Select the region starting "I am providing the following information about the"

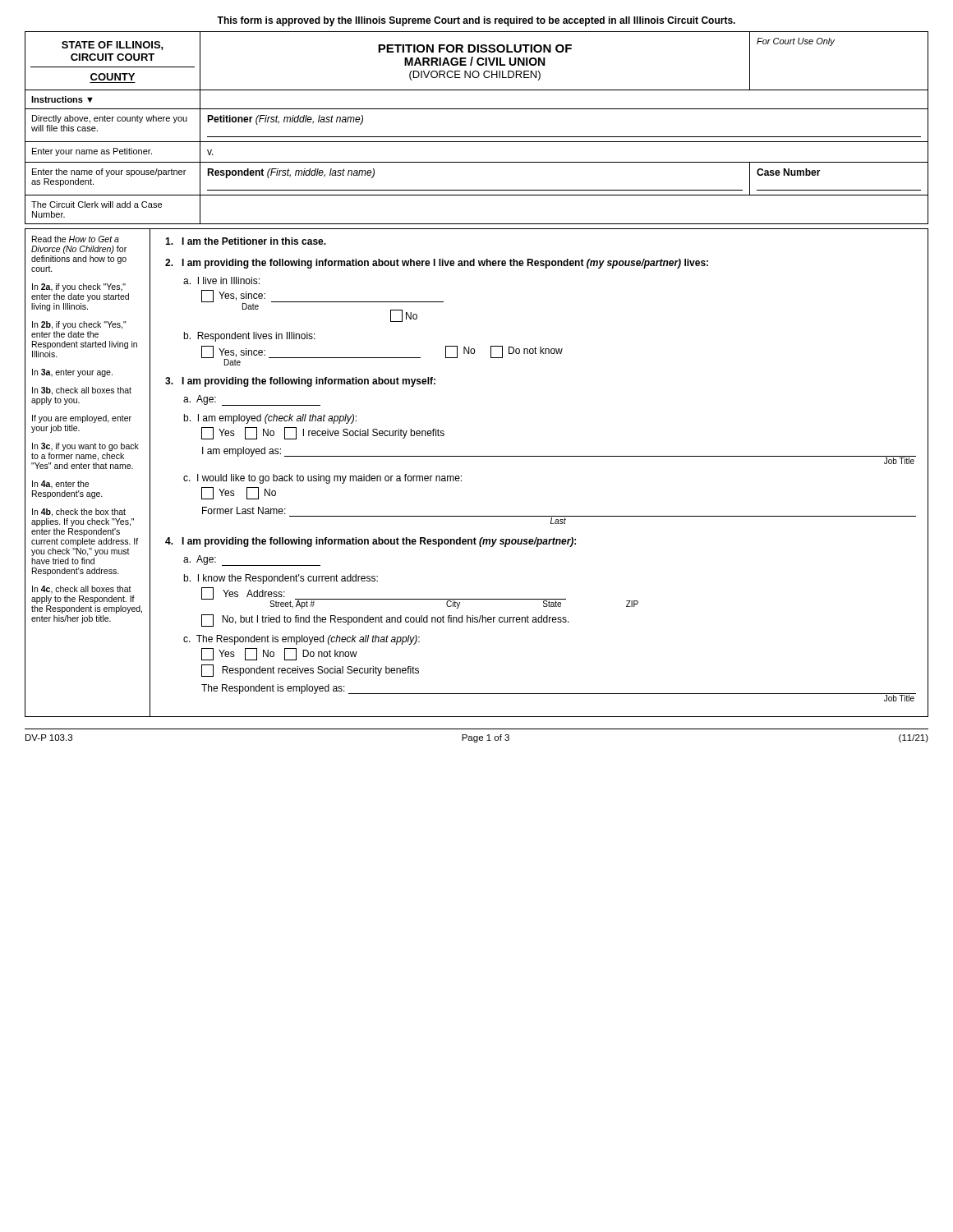coord(371,542)
